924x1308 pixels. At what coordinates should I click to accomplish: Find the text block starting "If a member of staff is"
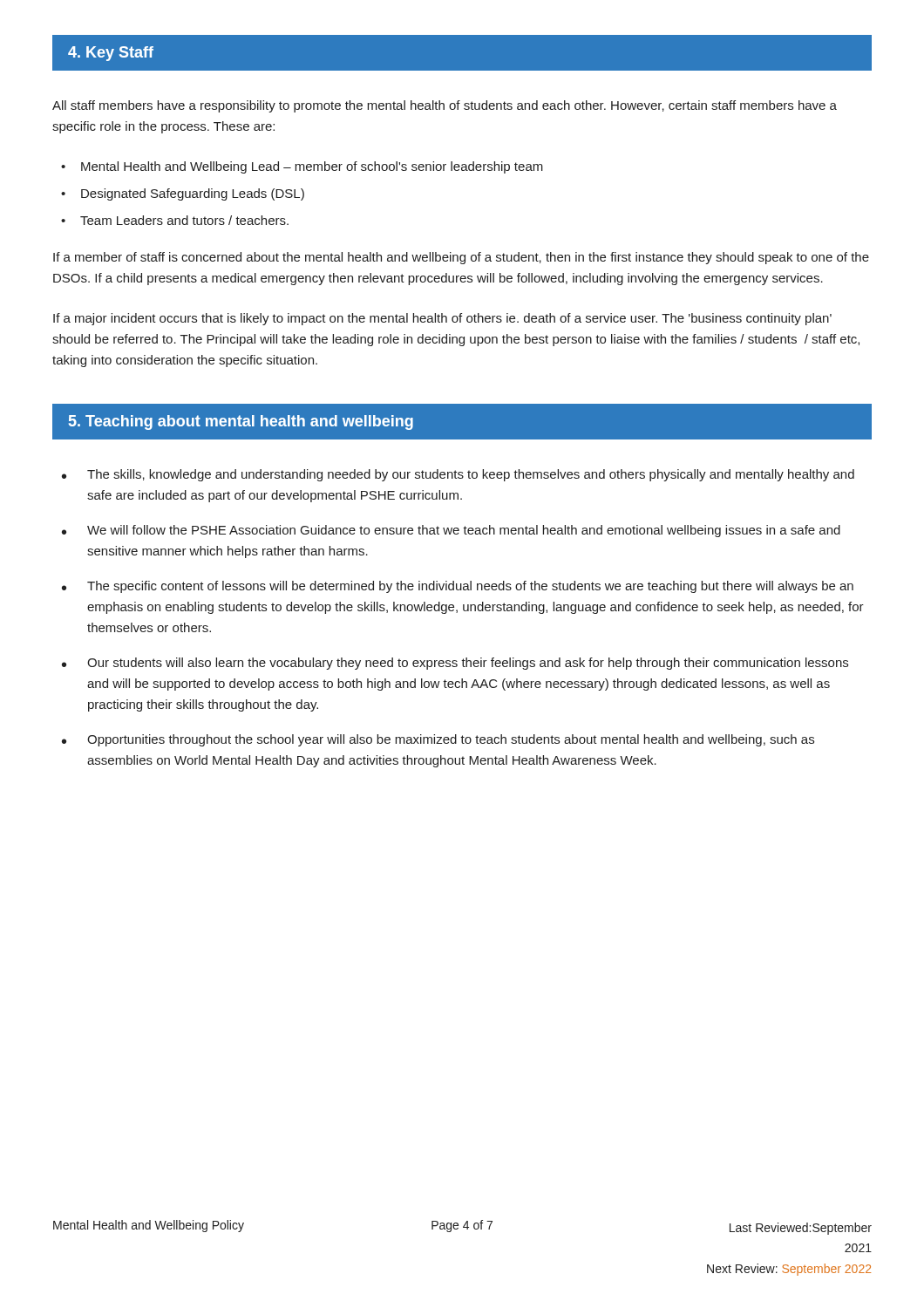coord(461,267)
